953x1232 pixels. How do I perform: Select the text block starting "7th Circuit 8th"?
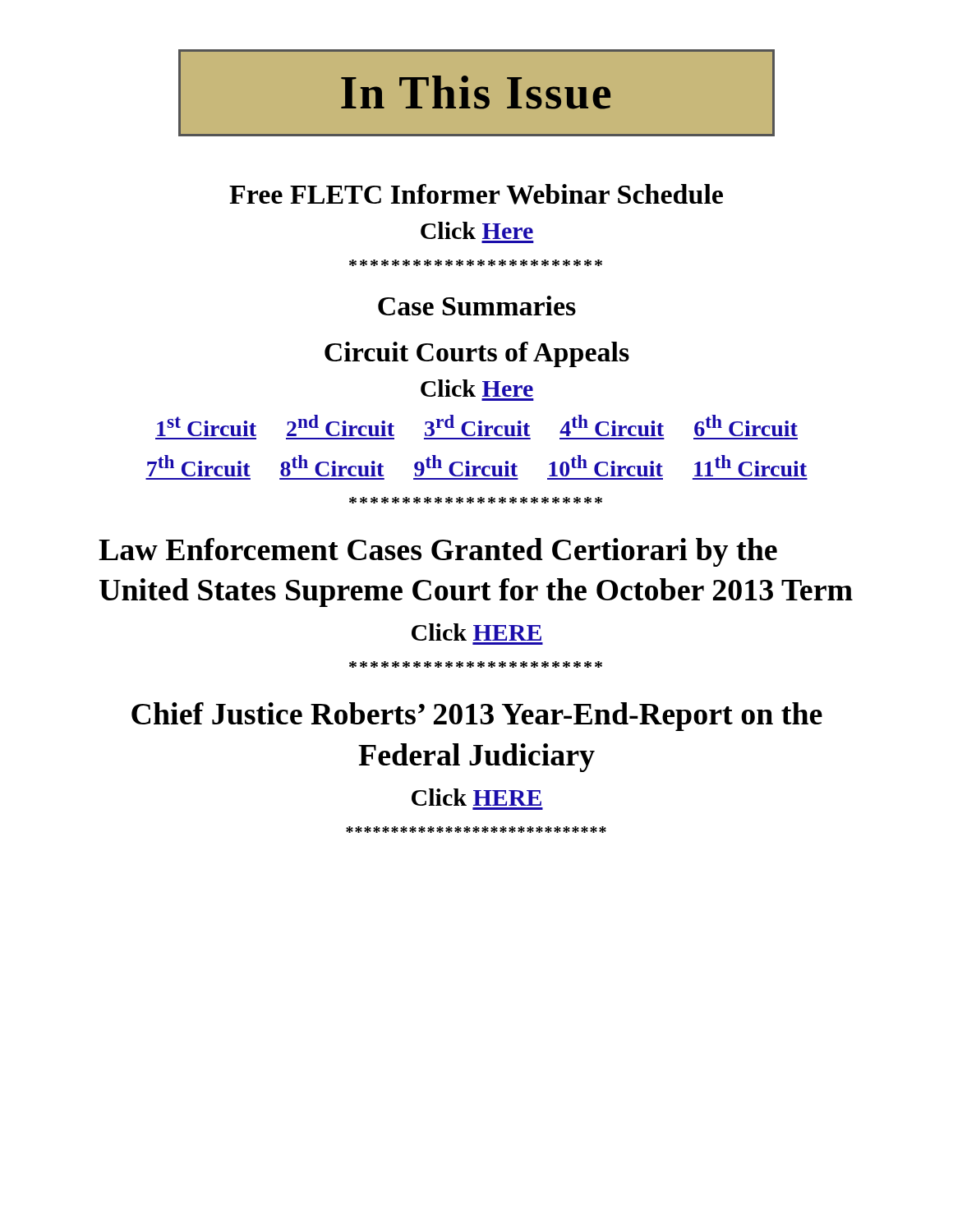pos(476,466)
